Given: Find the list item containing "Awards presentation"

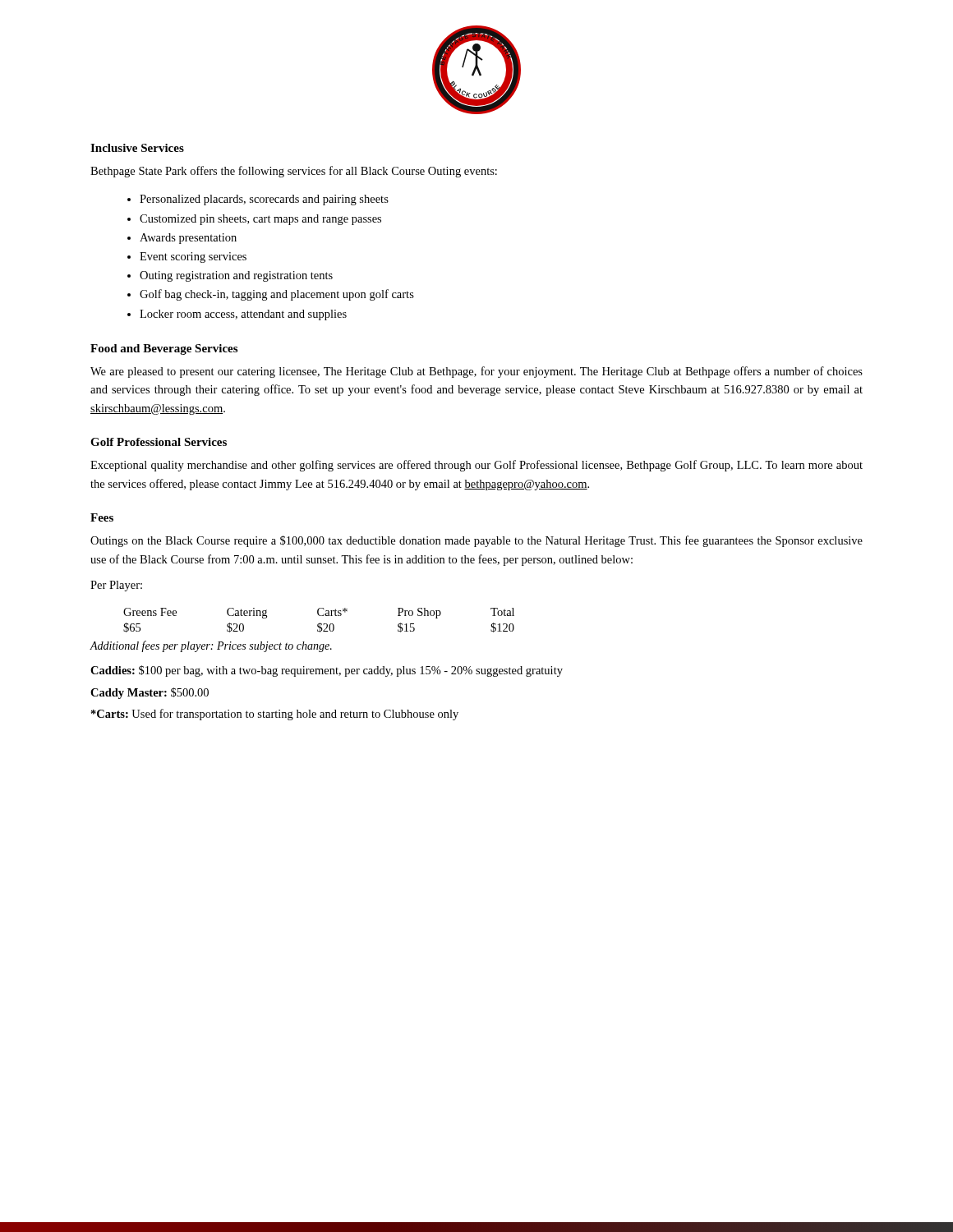Looking at the screenshot, I should click(188, 237).
